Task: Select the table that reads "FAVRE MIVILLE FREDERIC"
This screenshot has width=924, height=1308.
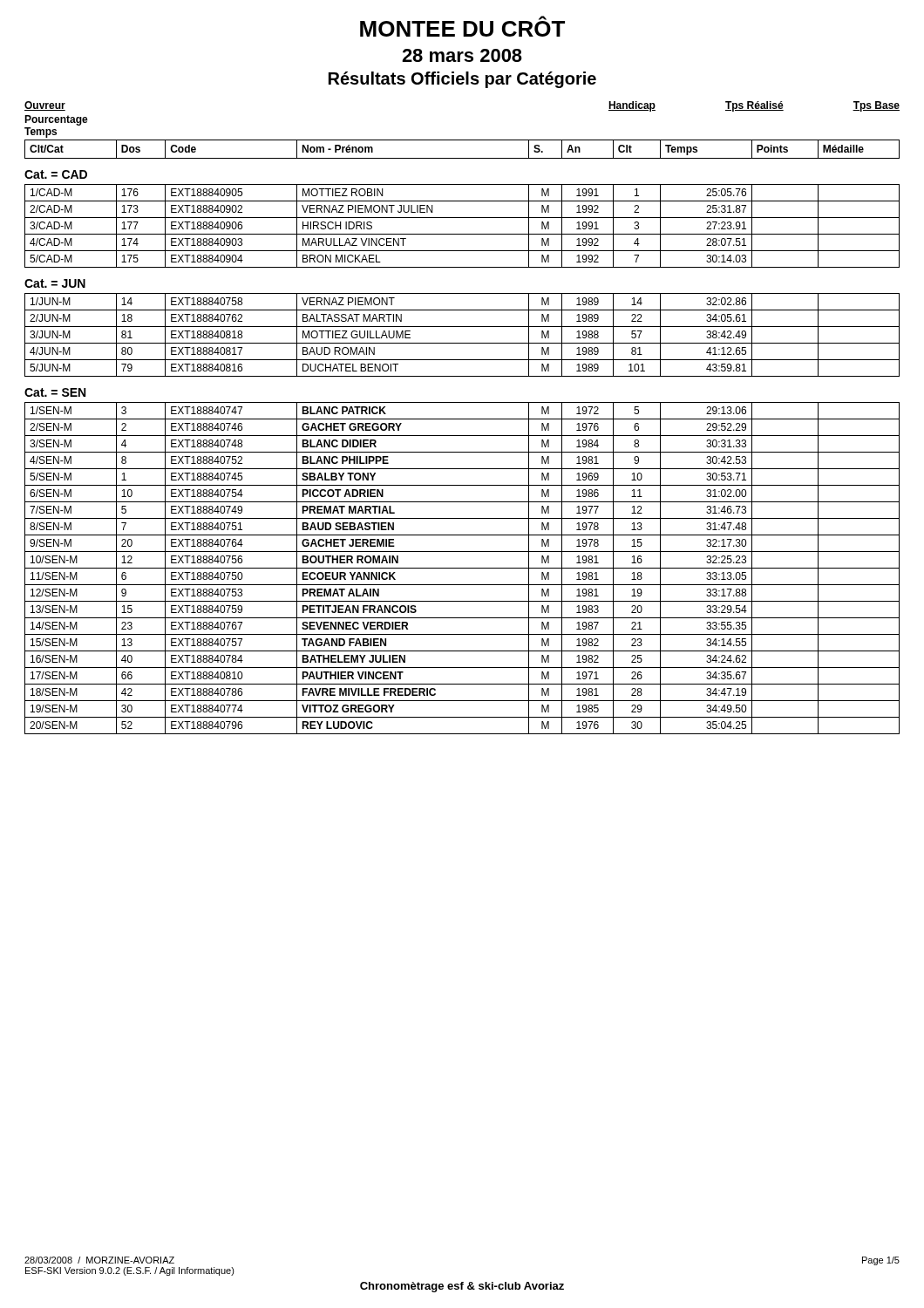Action: click(x=462, y=568)
